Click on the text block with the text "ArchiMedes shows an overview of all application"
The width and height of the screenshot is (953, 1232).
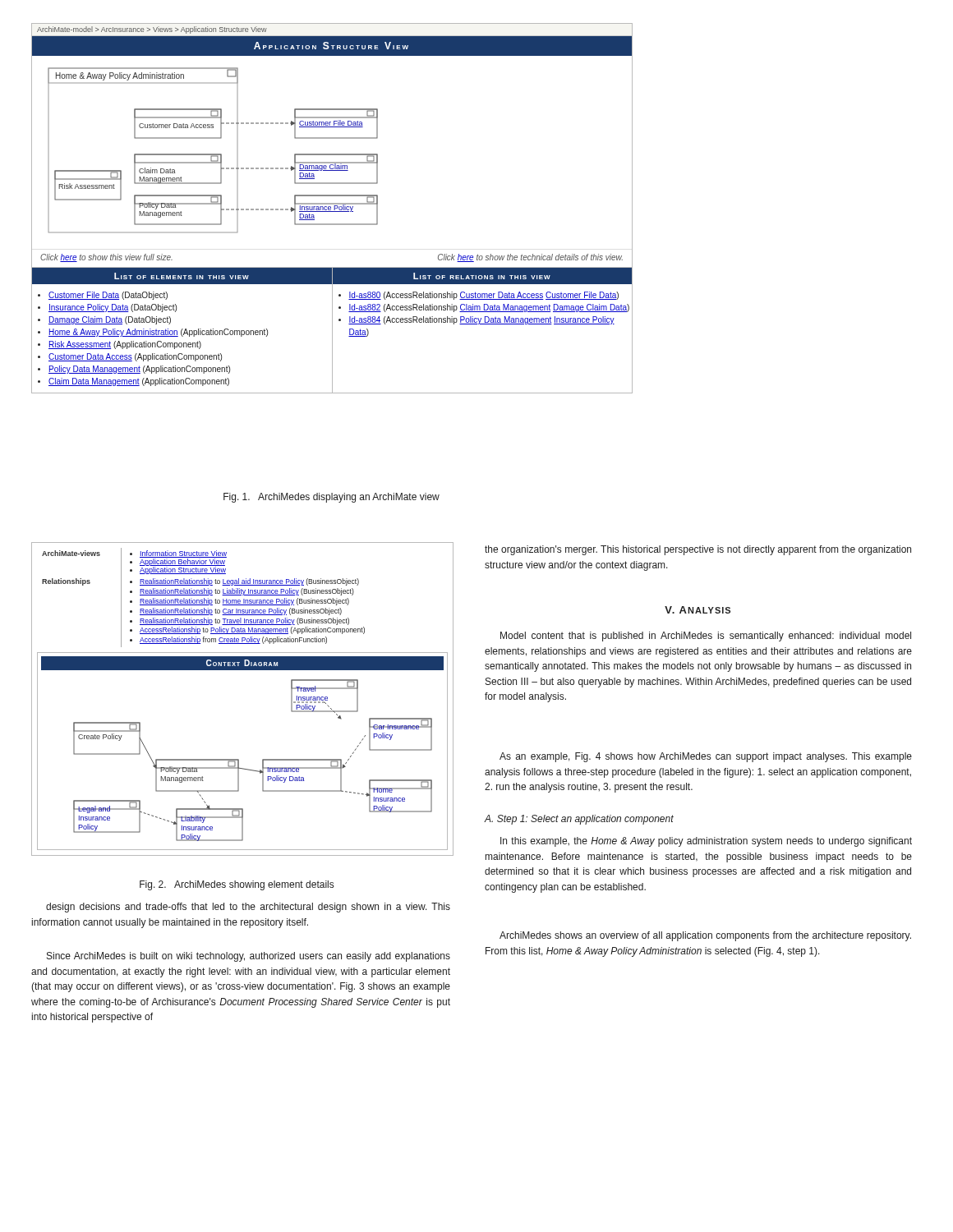point(698,943)
